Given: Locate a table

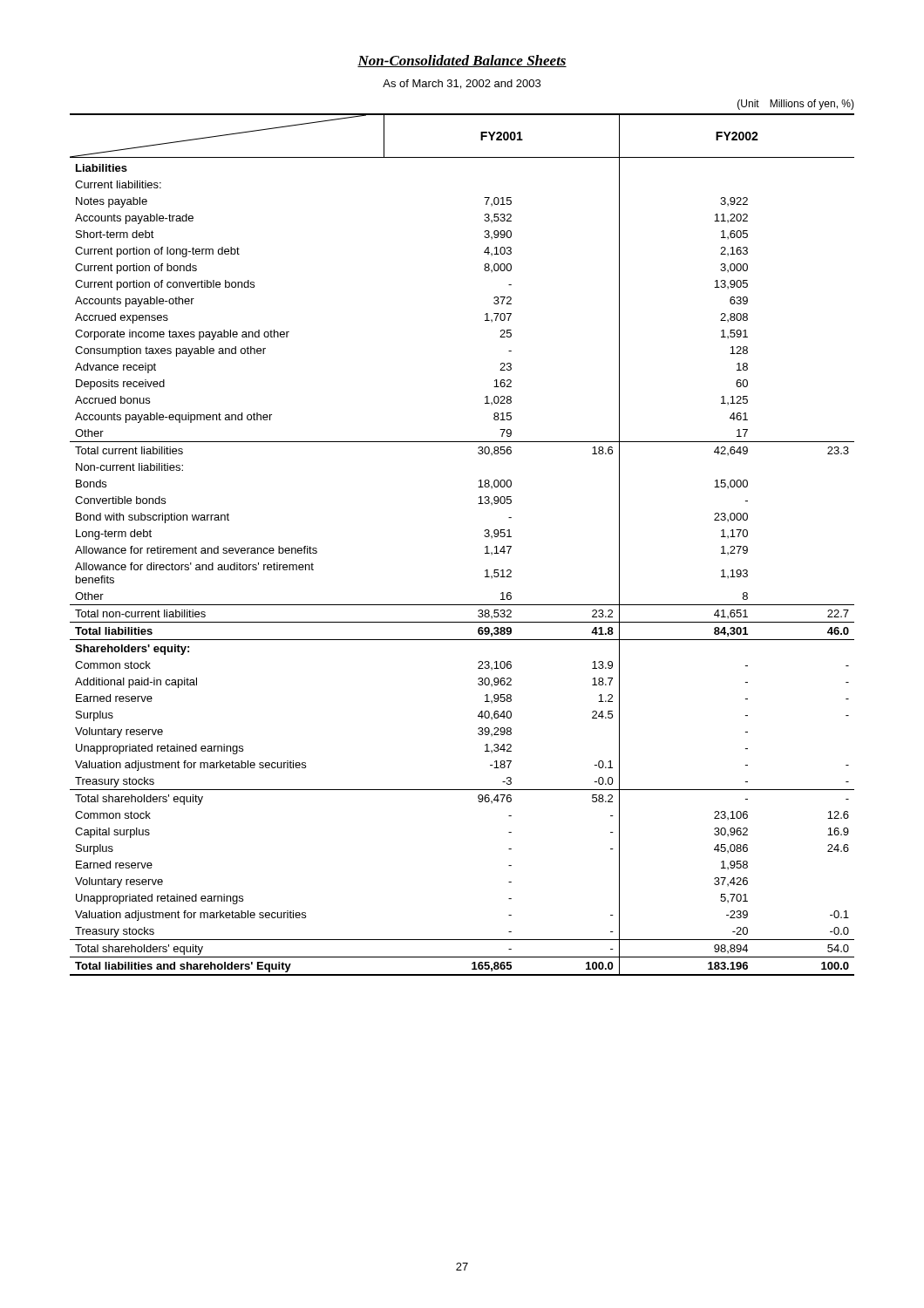Looking at the screenshot, I should (462, 545).
